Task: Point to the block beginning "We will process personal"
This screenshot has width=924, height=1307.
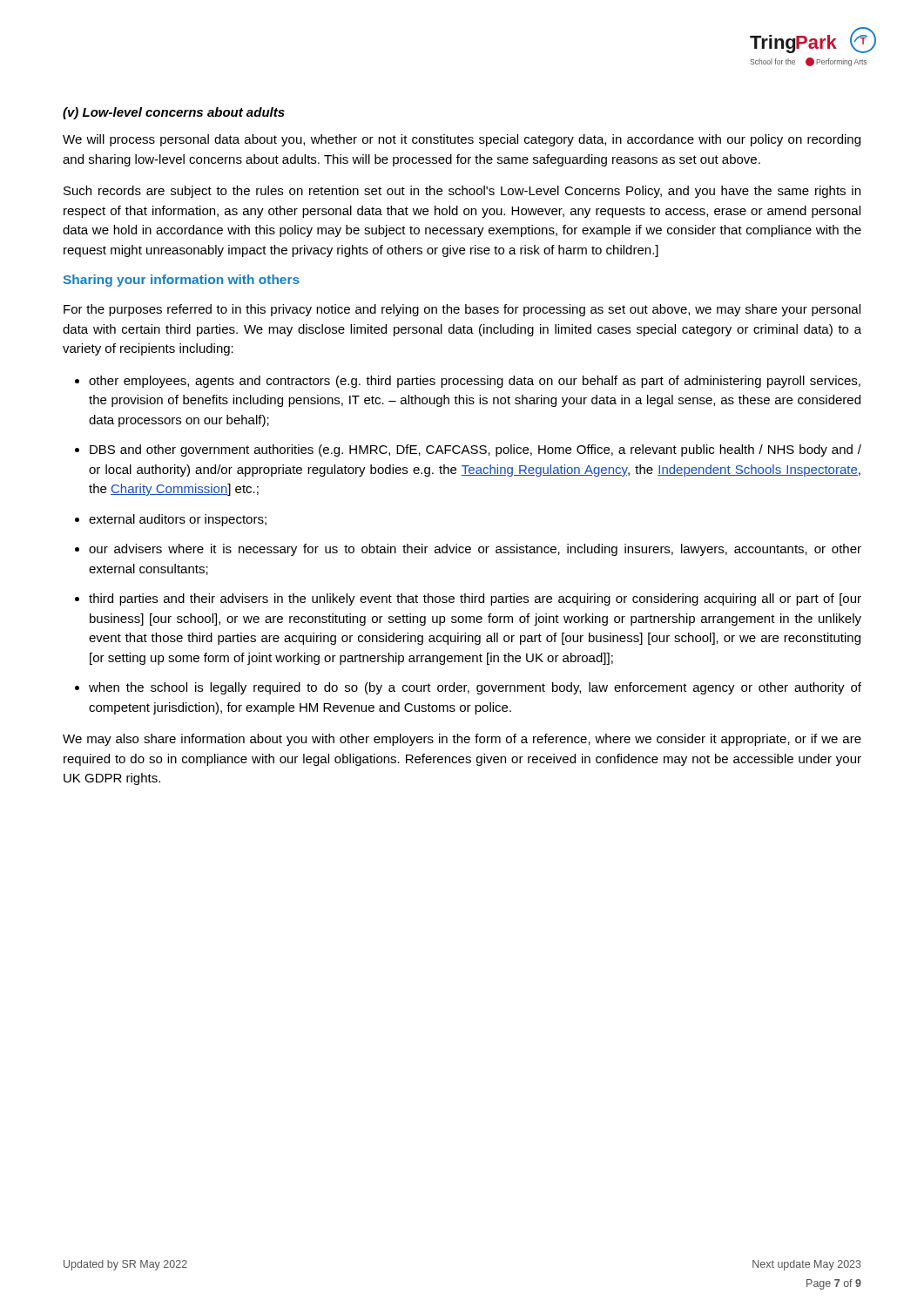Action: (x=462, y=149)
